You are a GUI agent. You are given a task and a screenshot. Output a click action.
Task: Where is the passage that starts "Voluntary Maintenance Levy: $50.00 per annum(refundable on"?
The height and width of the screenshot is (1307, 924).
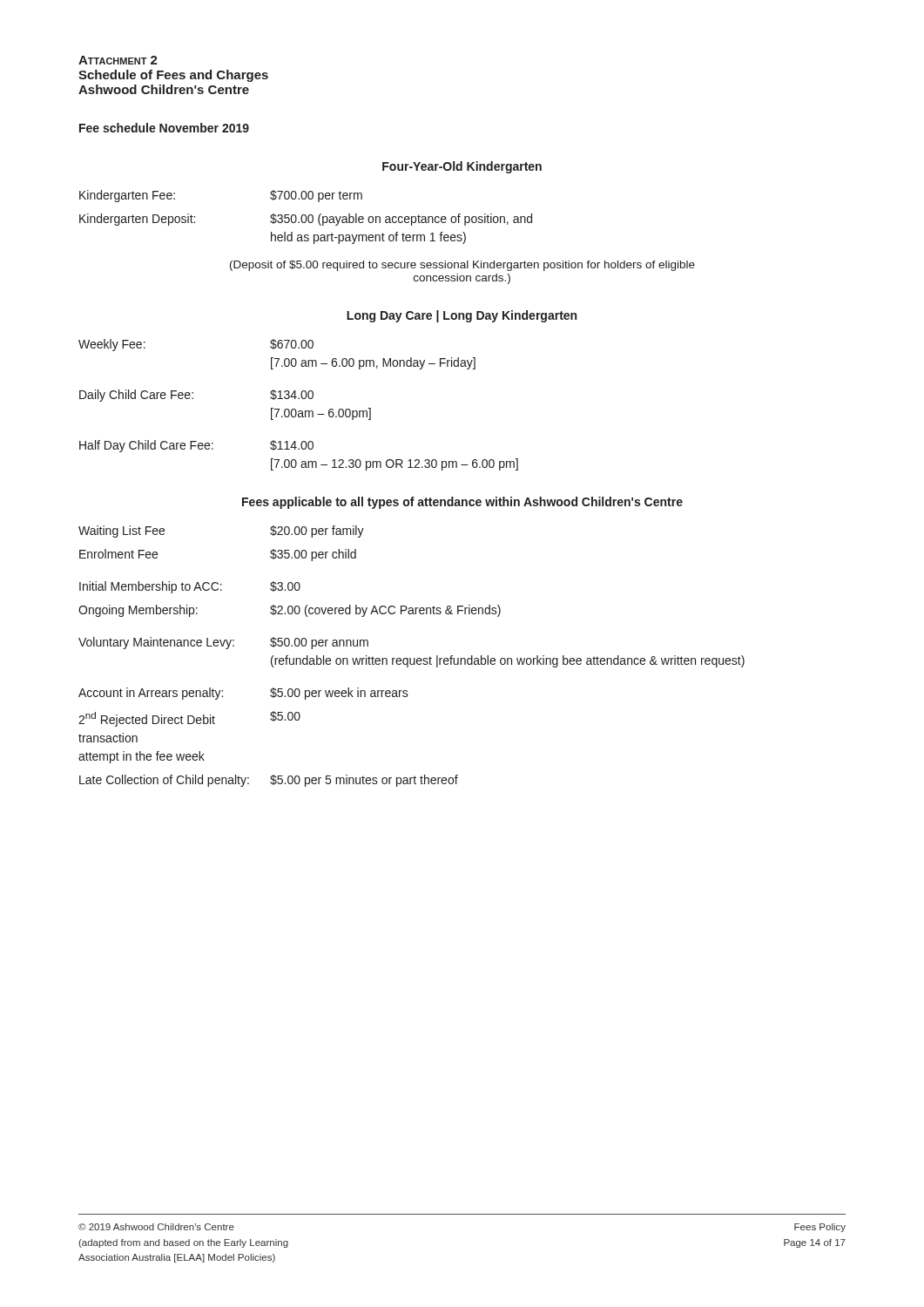tap(462, 652)
